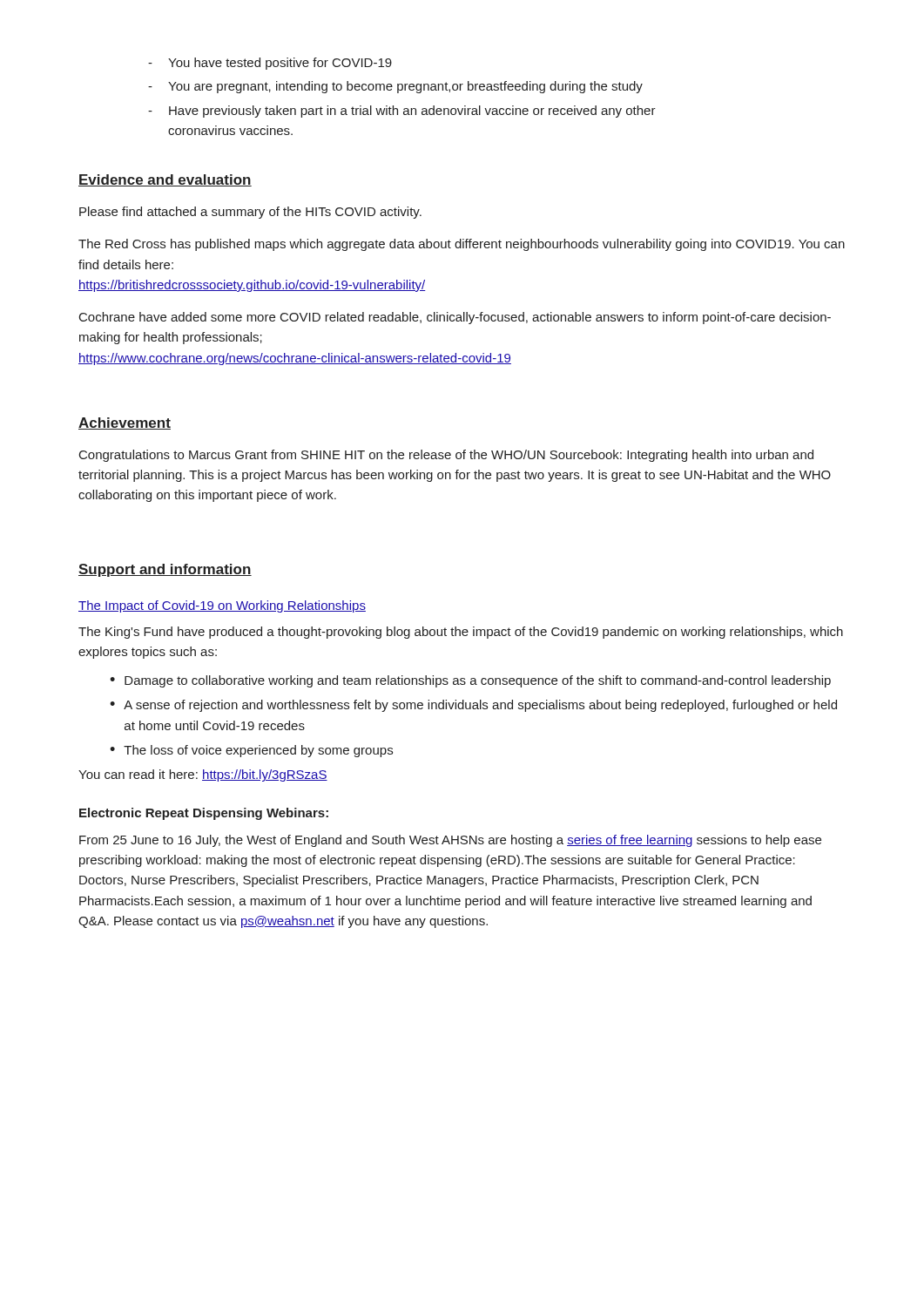Find the block on this page that starts "- You have tested positive"
The image size is (924, 1307).
(x=270, y=62)
